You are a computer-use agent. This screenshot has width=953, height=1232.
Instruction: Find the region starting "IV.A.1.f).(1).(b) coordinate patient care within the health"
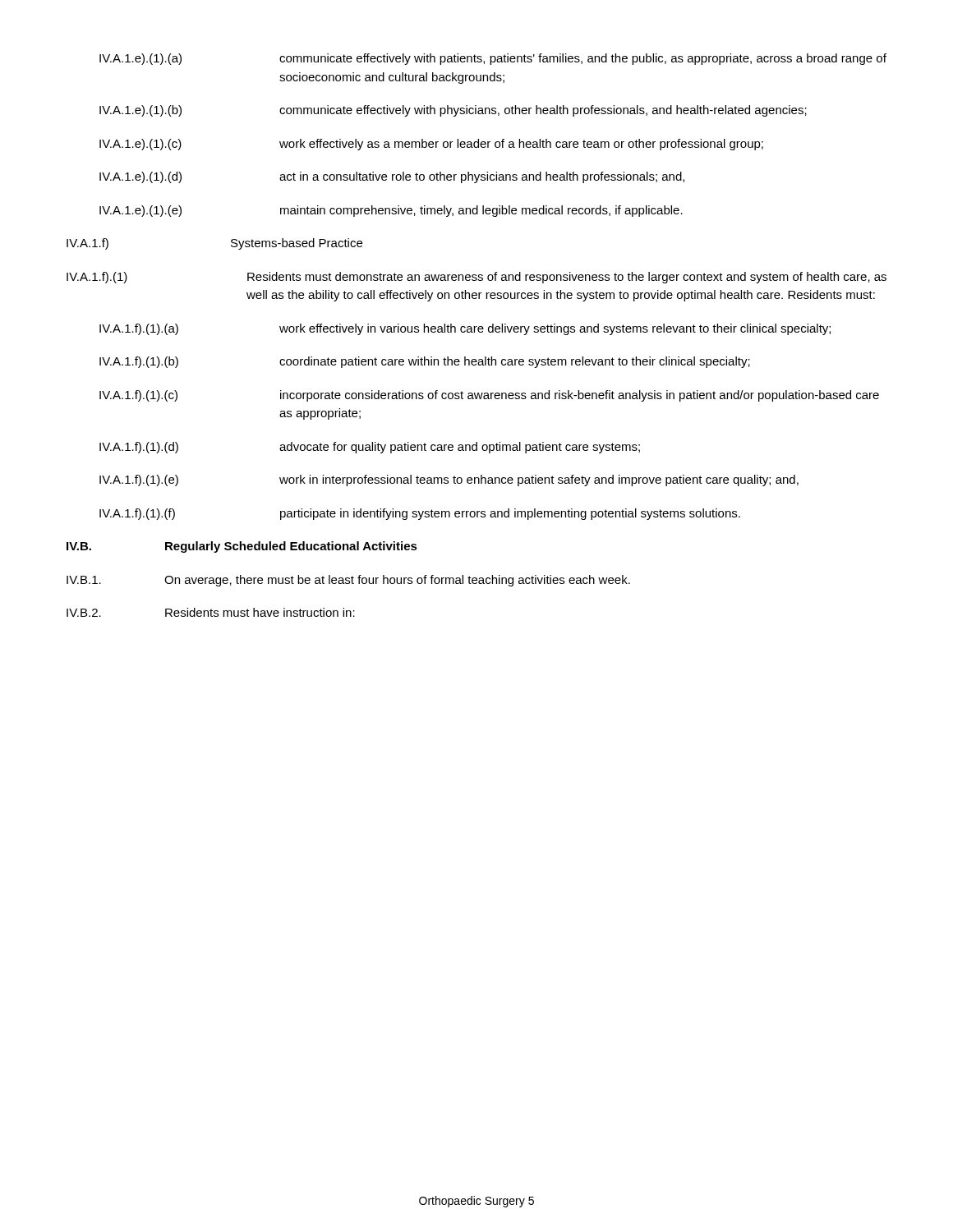coord(476,362)
